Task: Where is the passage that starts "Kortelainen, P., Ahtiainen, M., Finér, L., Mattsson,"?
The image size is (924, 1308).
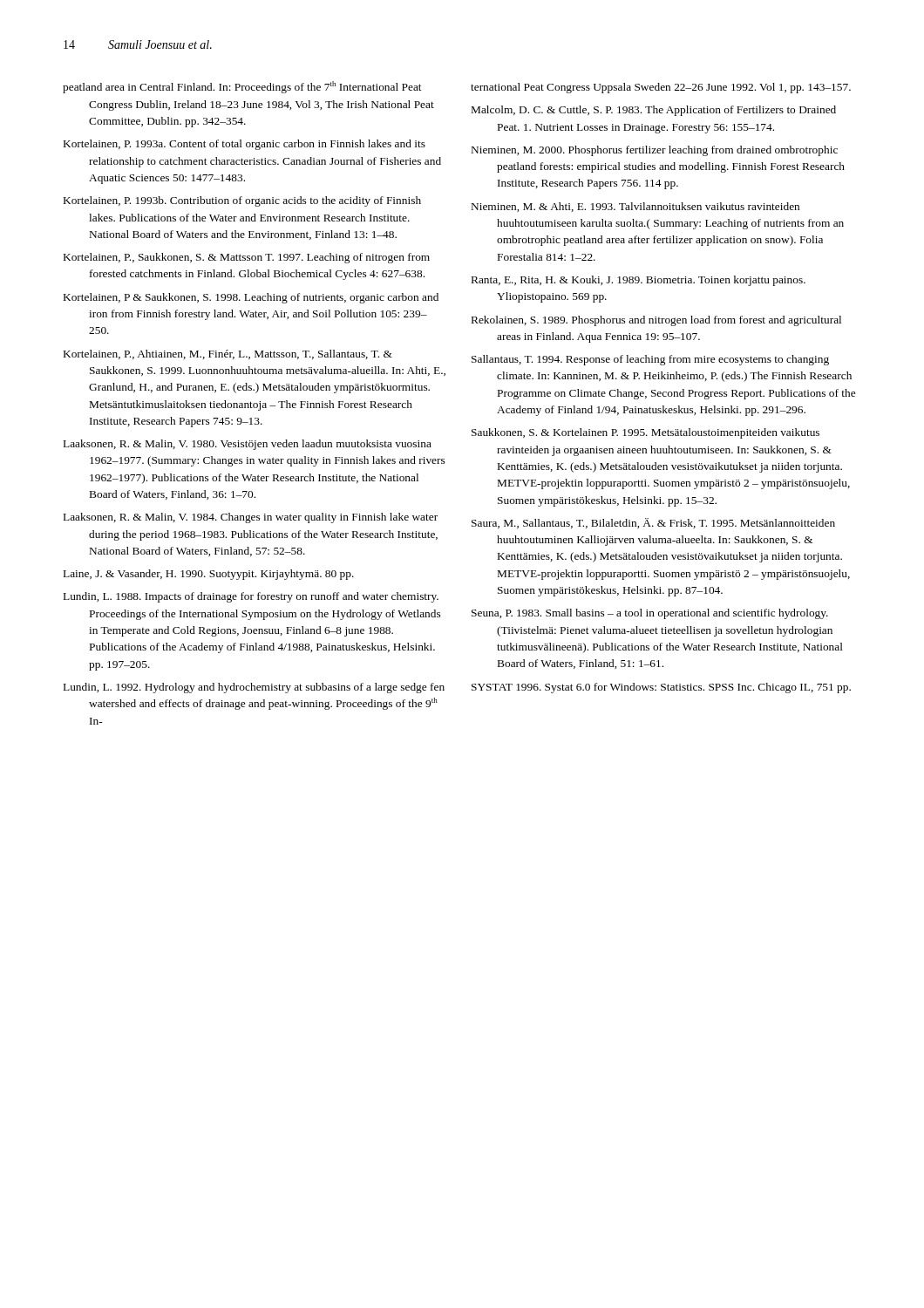Action: point(254,387)
